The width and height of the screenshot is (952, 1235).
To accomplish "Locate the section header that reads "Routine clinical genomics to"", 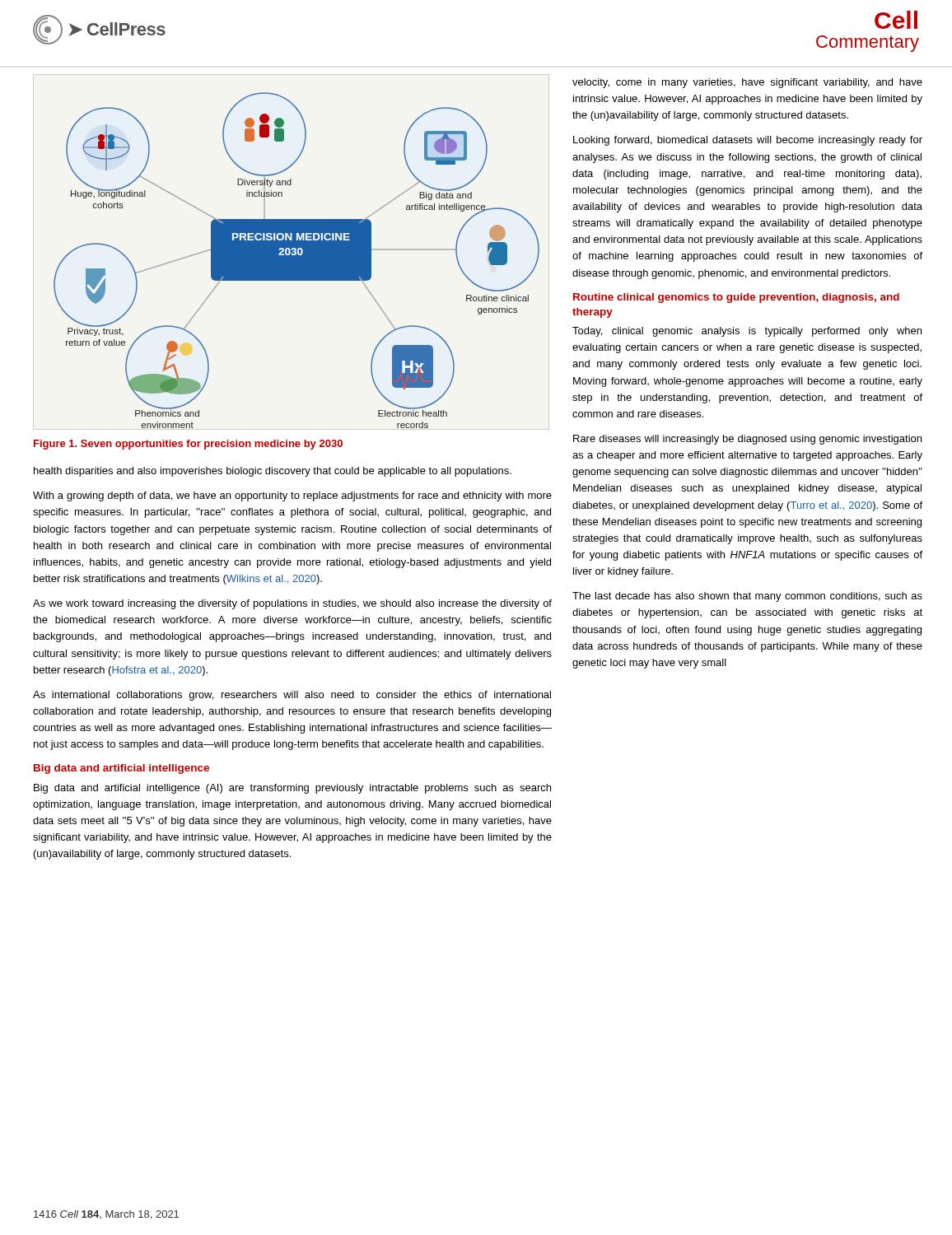I will point(736,304).
